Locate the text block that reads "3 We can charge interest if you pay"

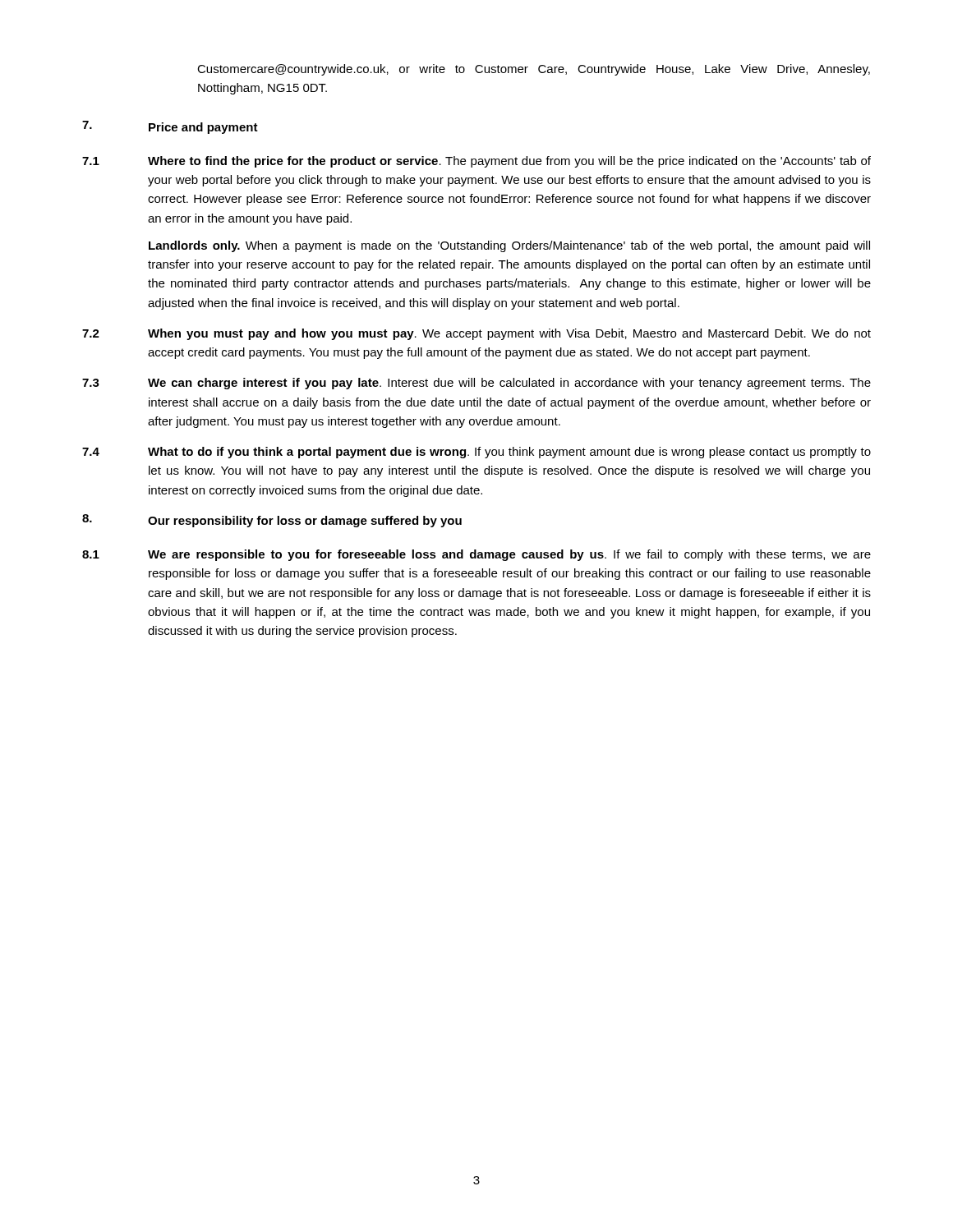476,402
